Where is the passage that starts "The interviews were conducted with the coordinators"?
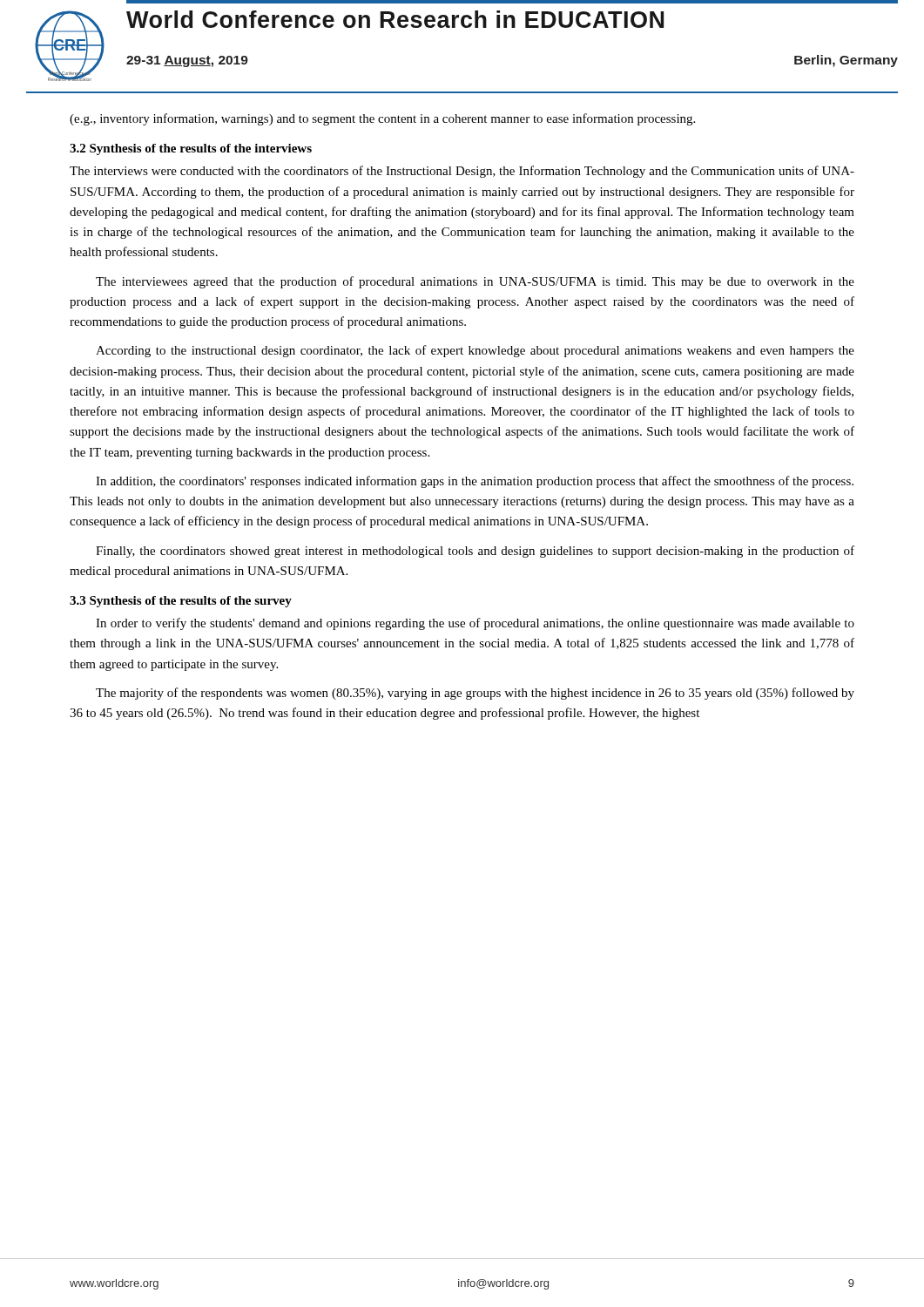Viewport: 924px width, 1307px height. 462,212
